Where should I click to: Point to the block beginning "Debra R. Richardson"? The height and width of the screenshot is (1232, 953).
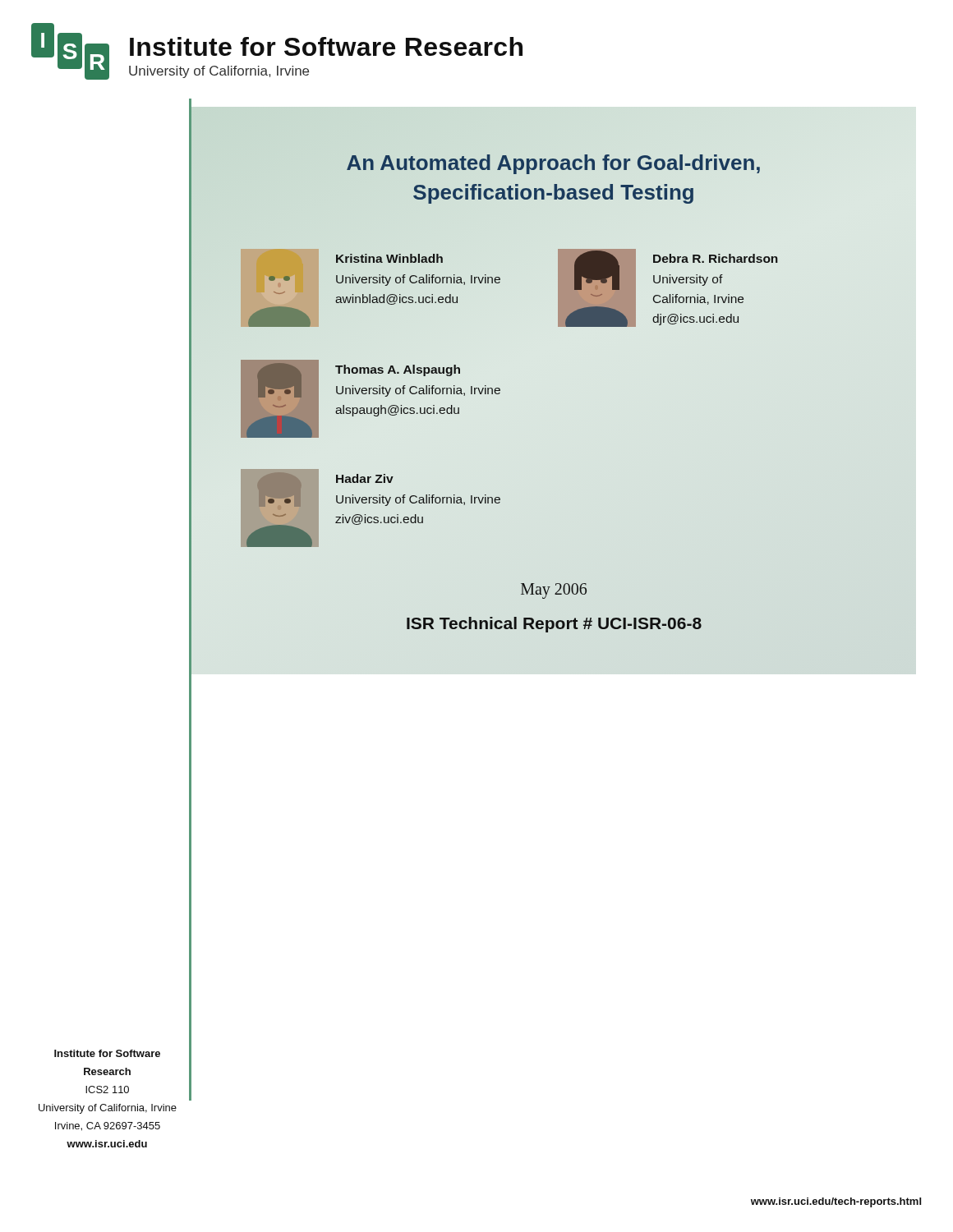tap(715, 287)
